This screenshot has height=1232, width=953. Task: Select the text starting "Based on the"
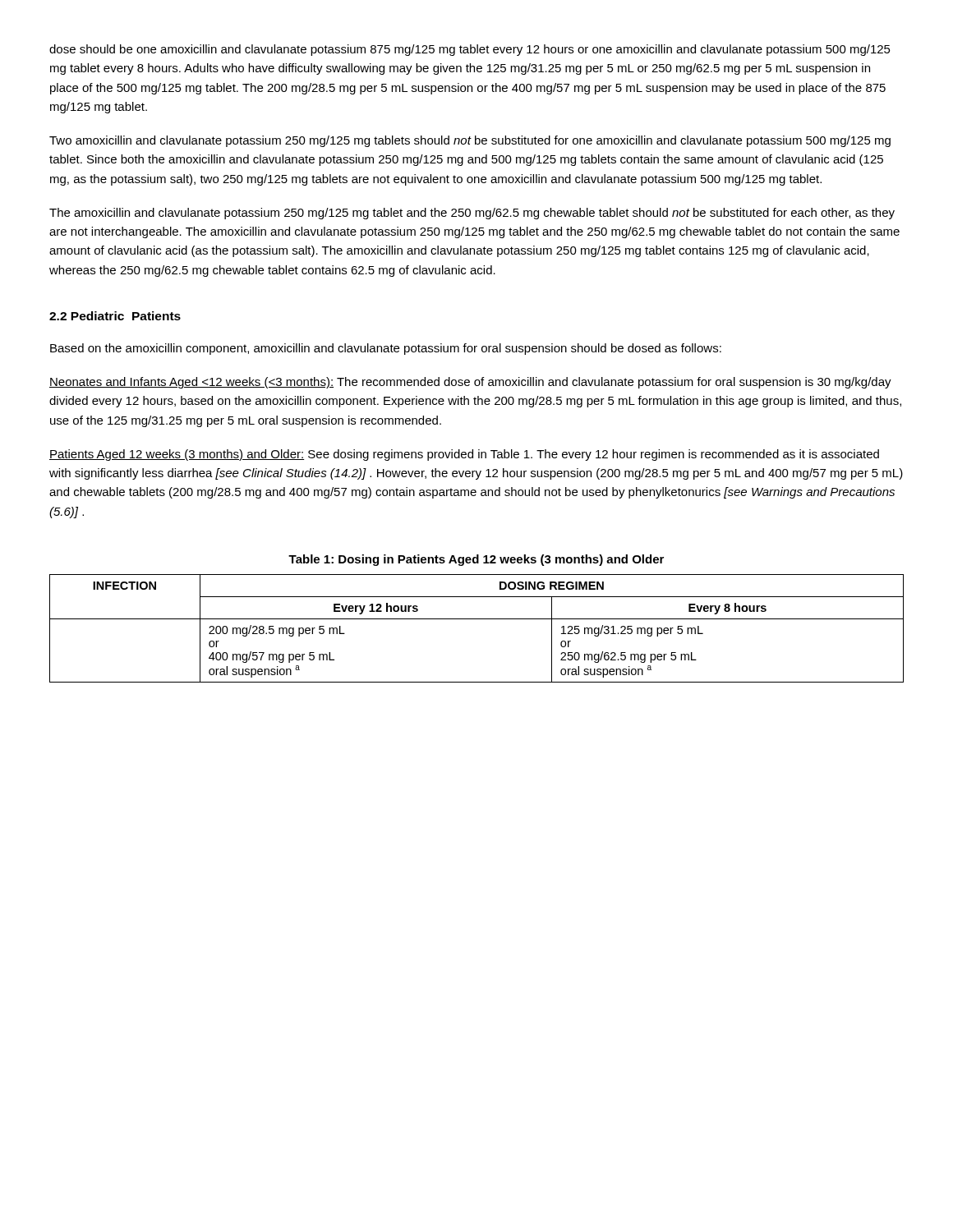386,348
